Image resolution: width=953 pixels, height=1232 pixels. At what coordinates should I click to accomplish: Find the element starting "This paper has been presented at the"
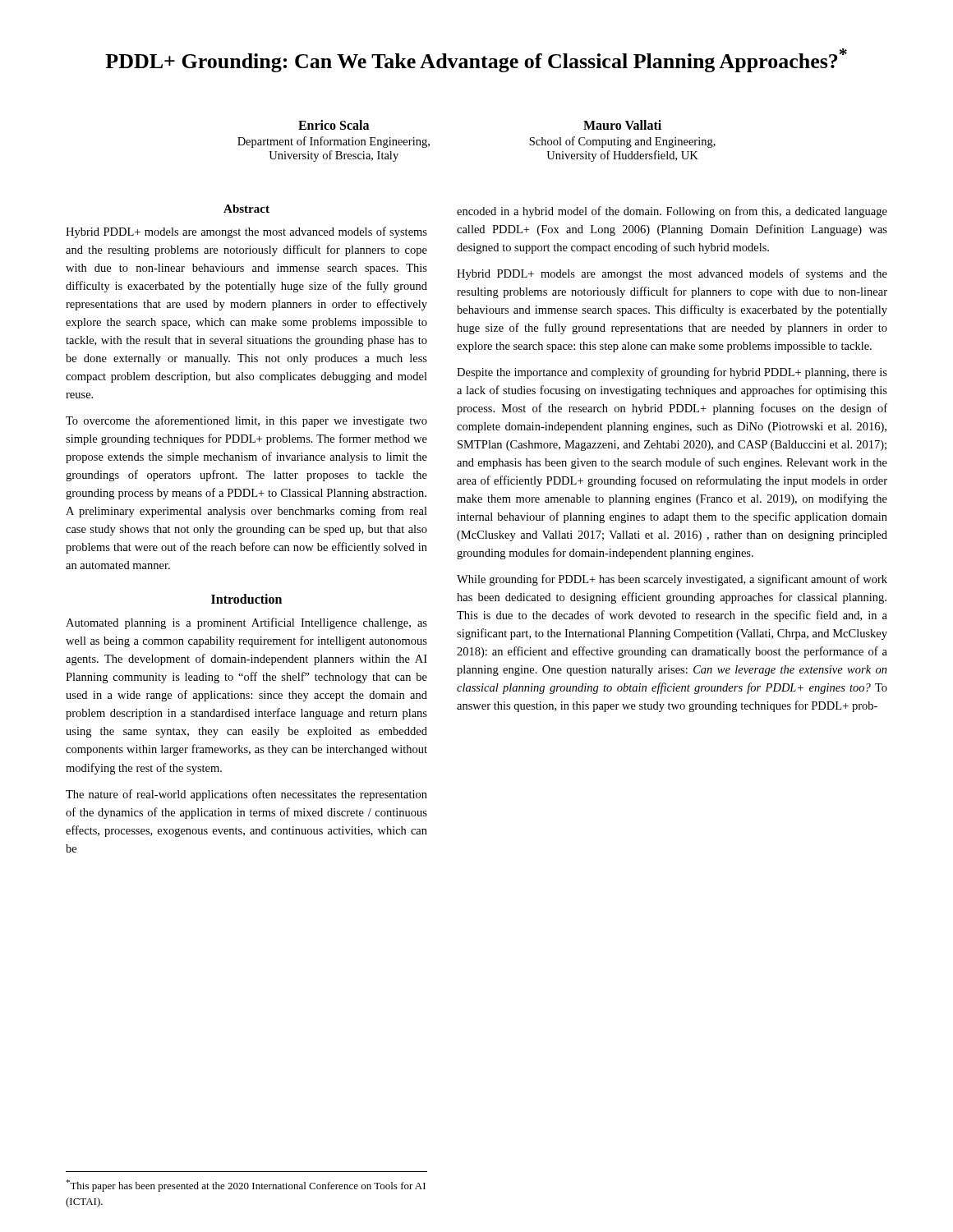pyautogui.click(x=246, y=1192)
